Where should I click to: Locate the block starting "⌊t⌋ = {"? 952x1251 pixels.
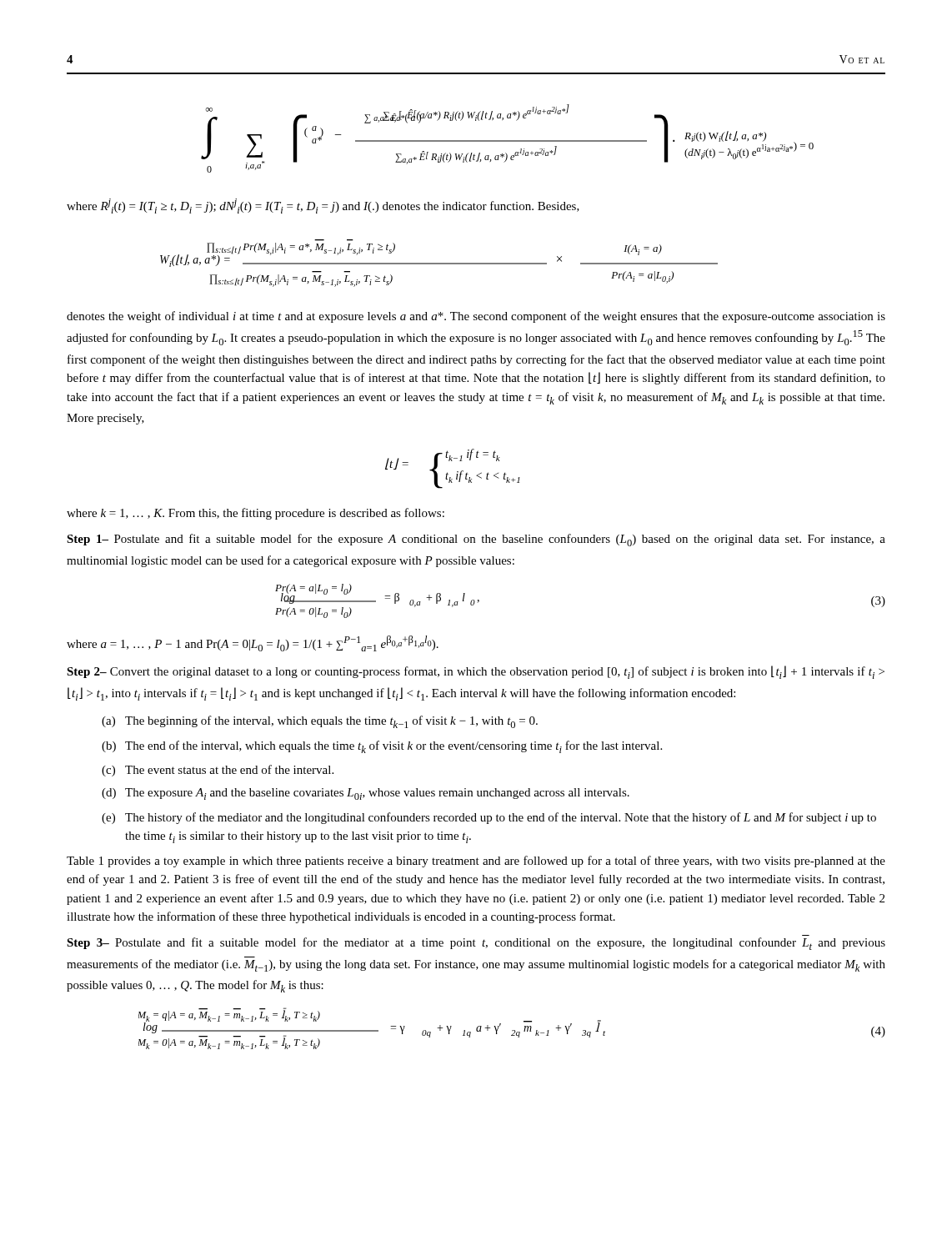476,463
